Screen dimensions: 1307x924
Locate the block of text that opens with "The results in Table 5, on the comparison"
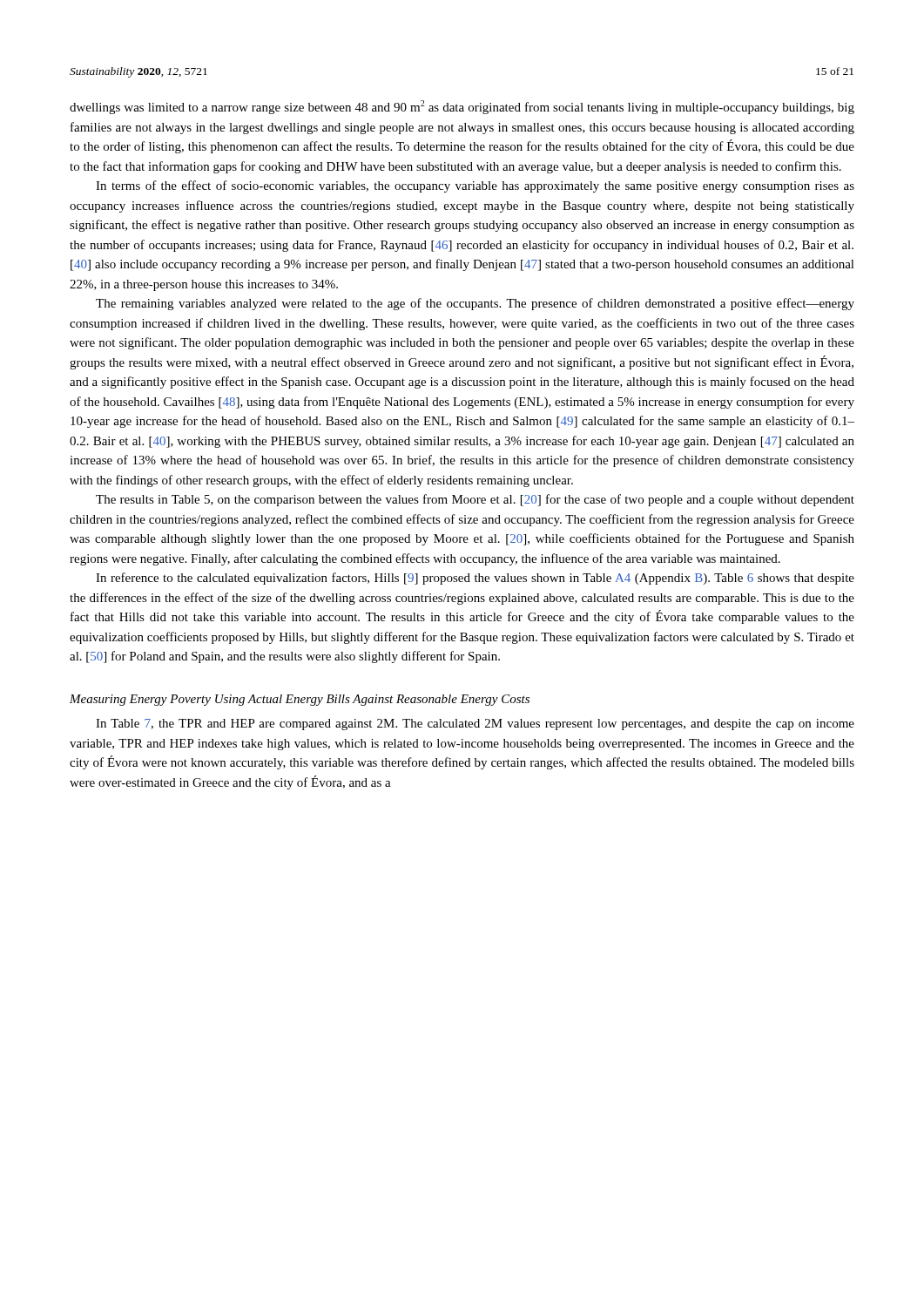[x=462, y=529]
